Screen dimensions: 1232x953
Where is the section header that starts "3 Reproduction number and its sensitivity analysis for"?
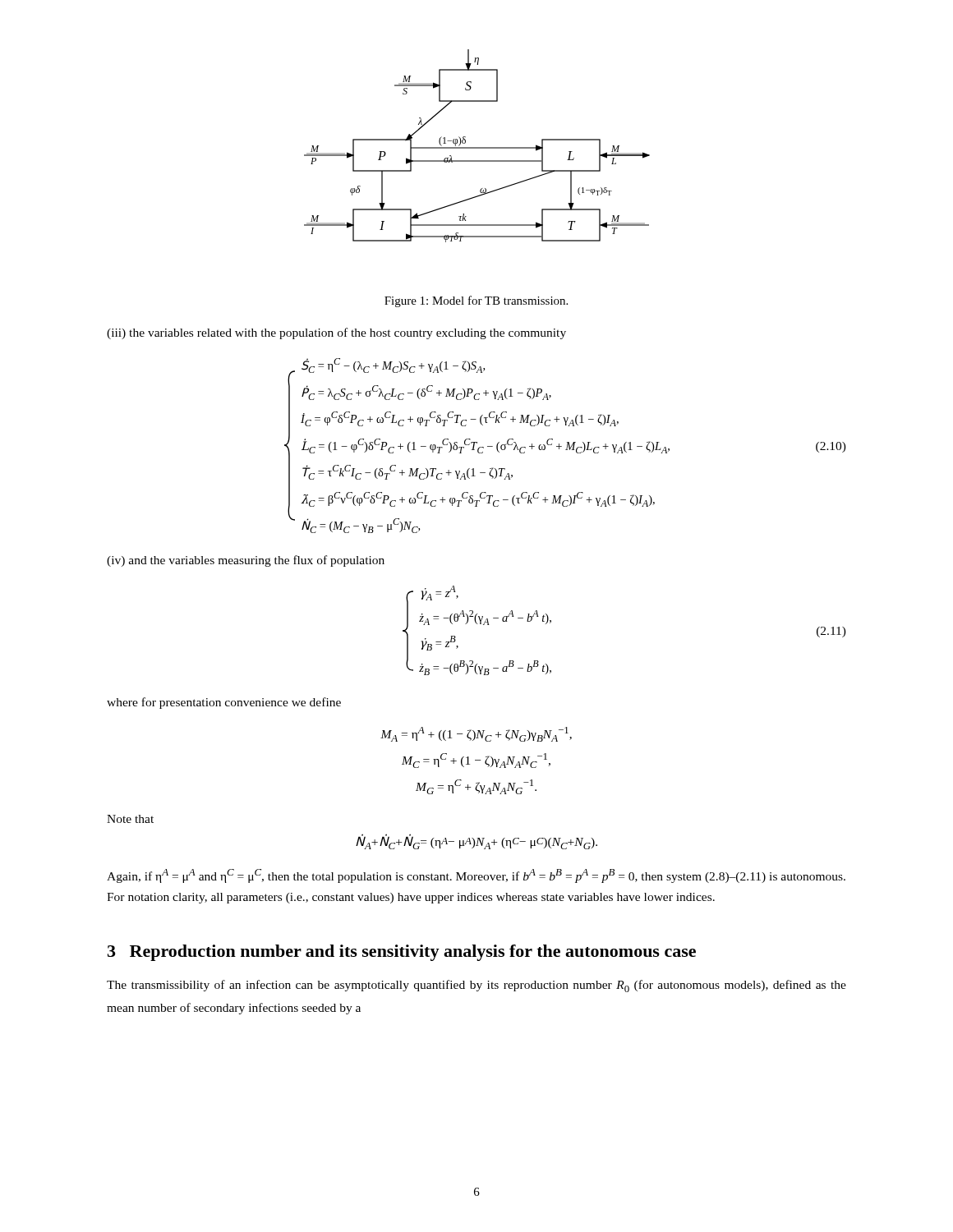(x=402, y=951)
